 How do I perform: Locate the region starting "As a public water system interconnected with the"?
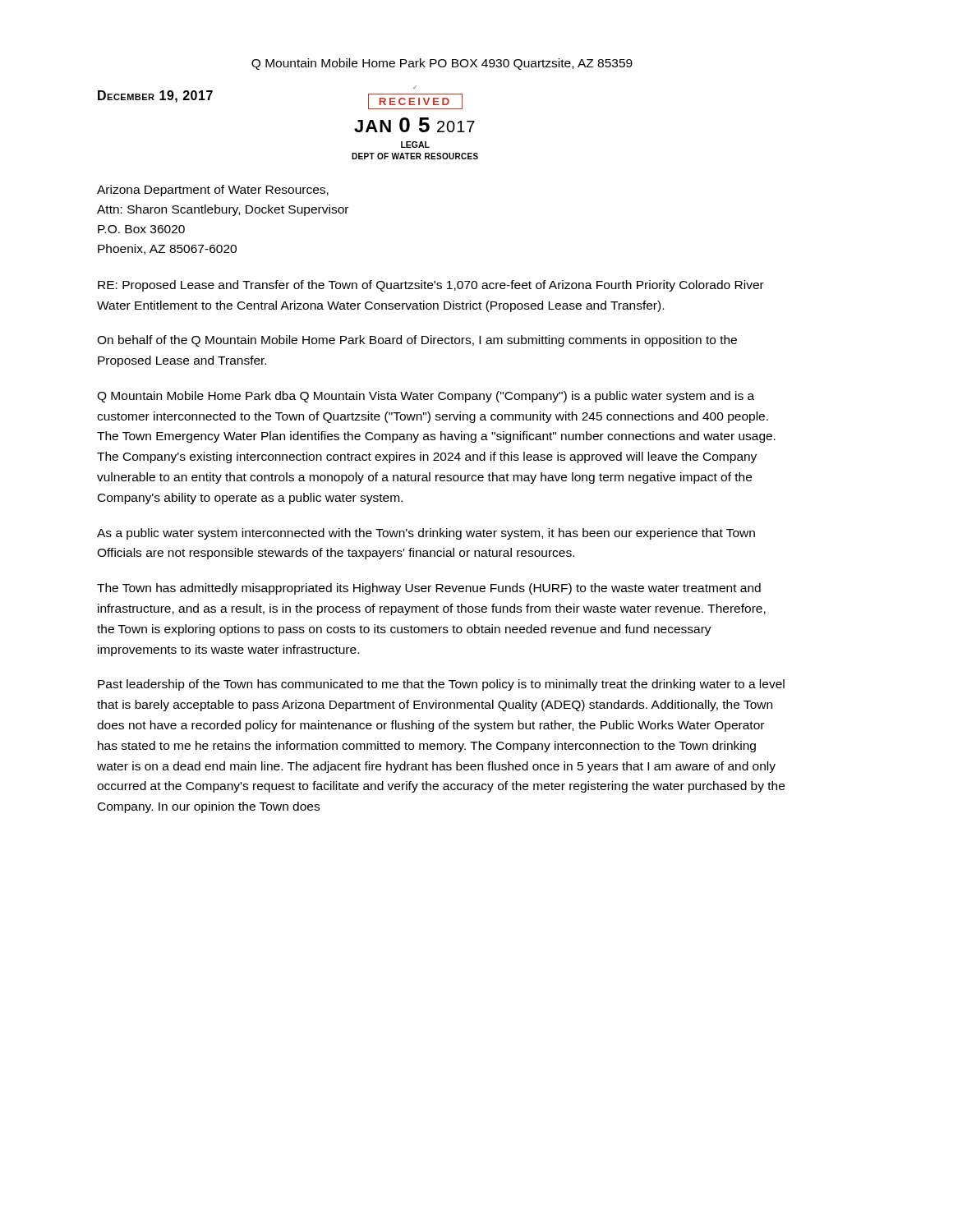426,543
